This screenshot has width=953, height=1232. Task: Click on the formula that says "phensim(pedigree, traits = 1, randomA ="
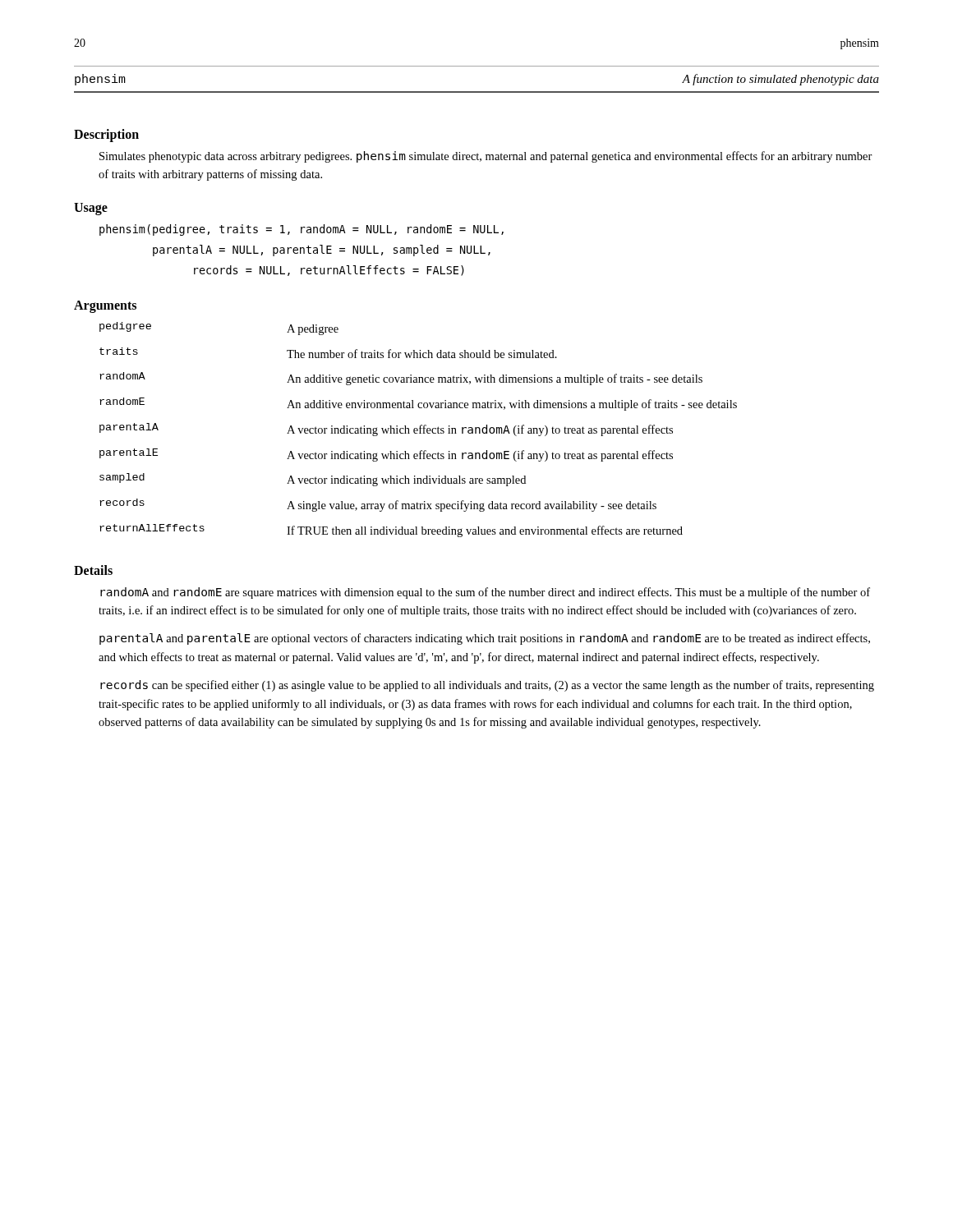(x=302, y=250)
